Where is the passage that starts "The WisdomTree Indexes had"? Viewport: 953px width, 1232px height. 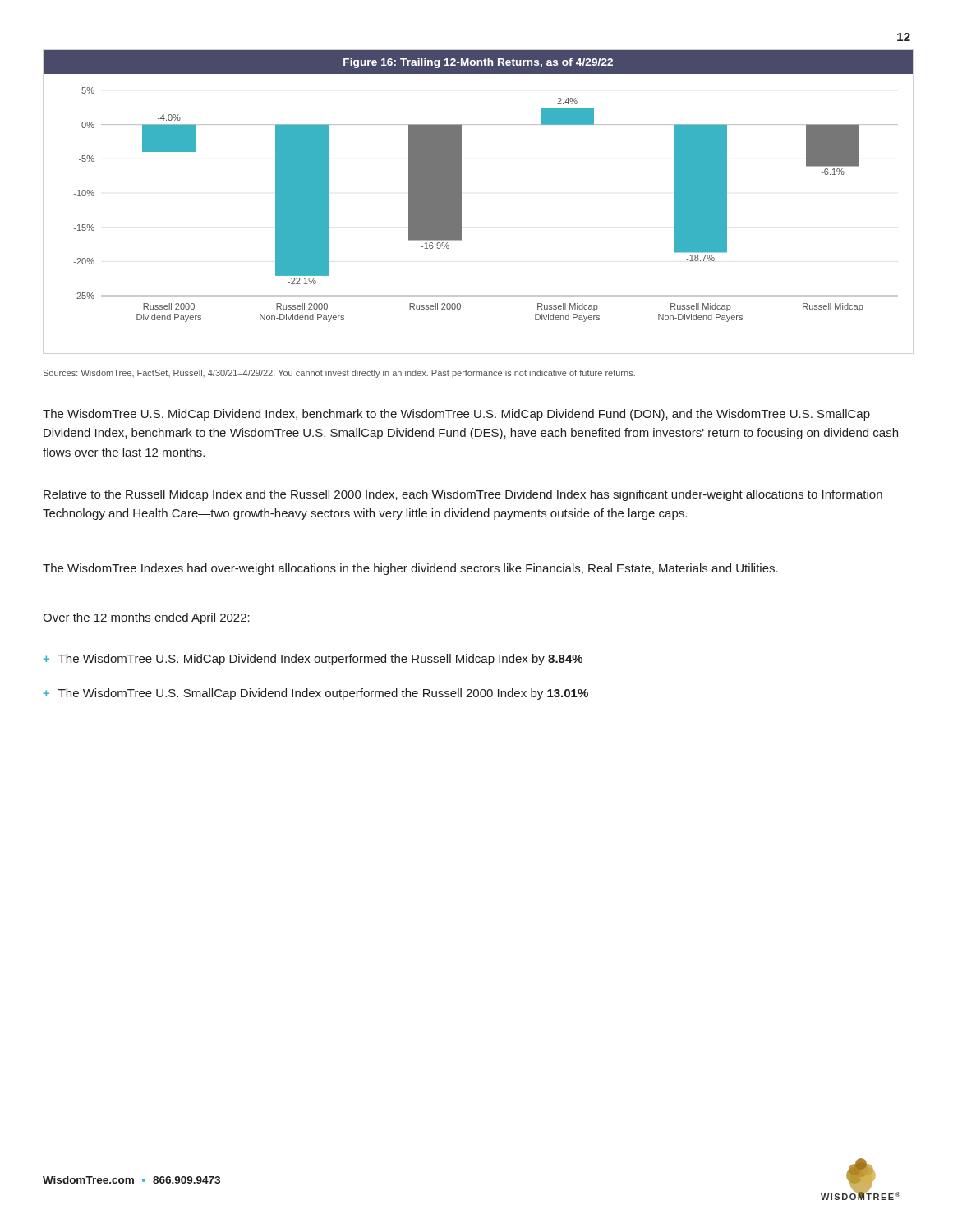(411, 568)
